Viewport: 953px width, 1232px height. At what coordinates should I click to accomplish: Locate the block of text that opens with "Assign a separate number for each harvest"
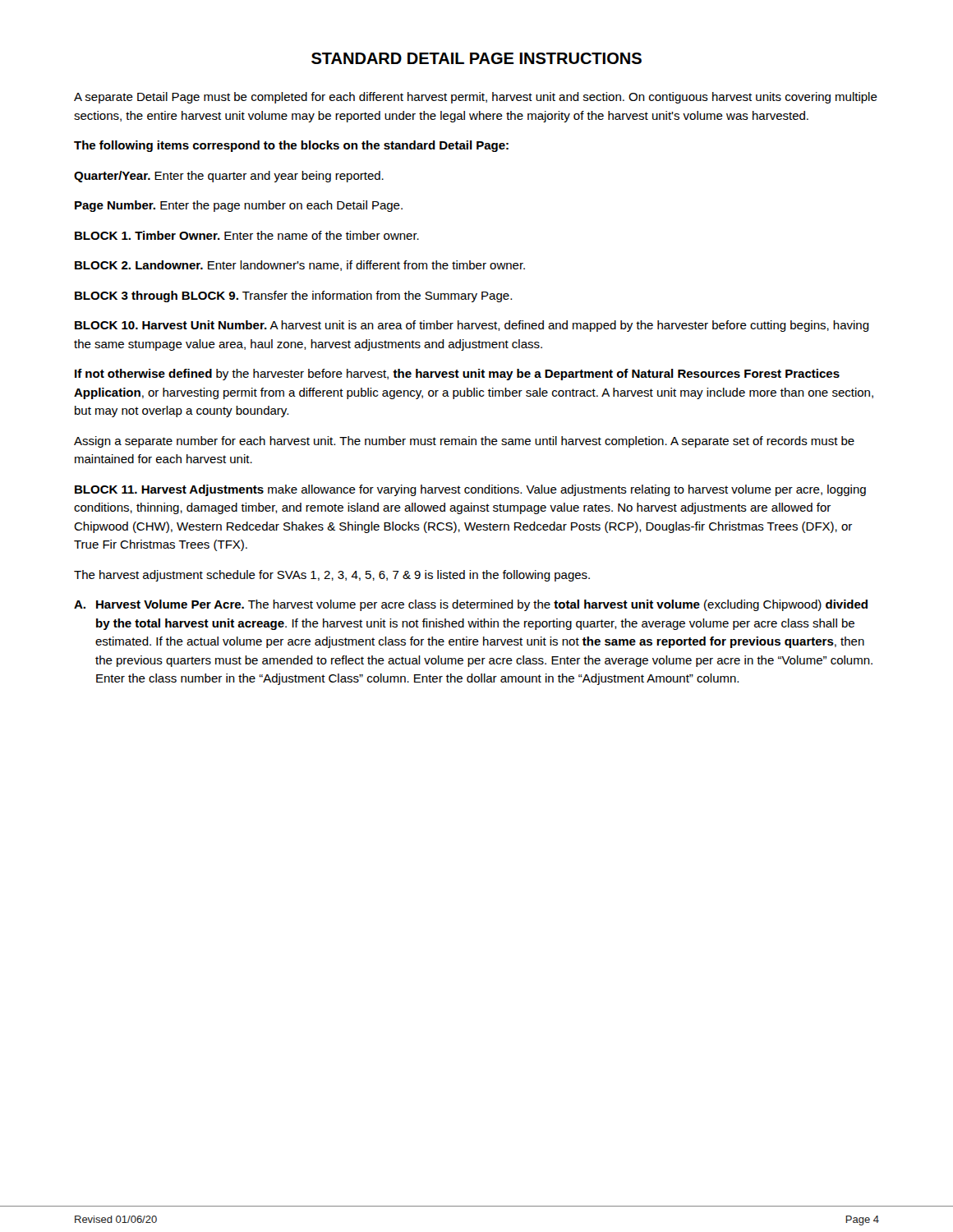(464, 449)
